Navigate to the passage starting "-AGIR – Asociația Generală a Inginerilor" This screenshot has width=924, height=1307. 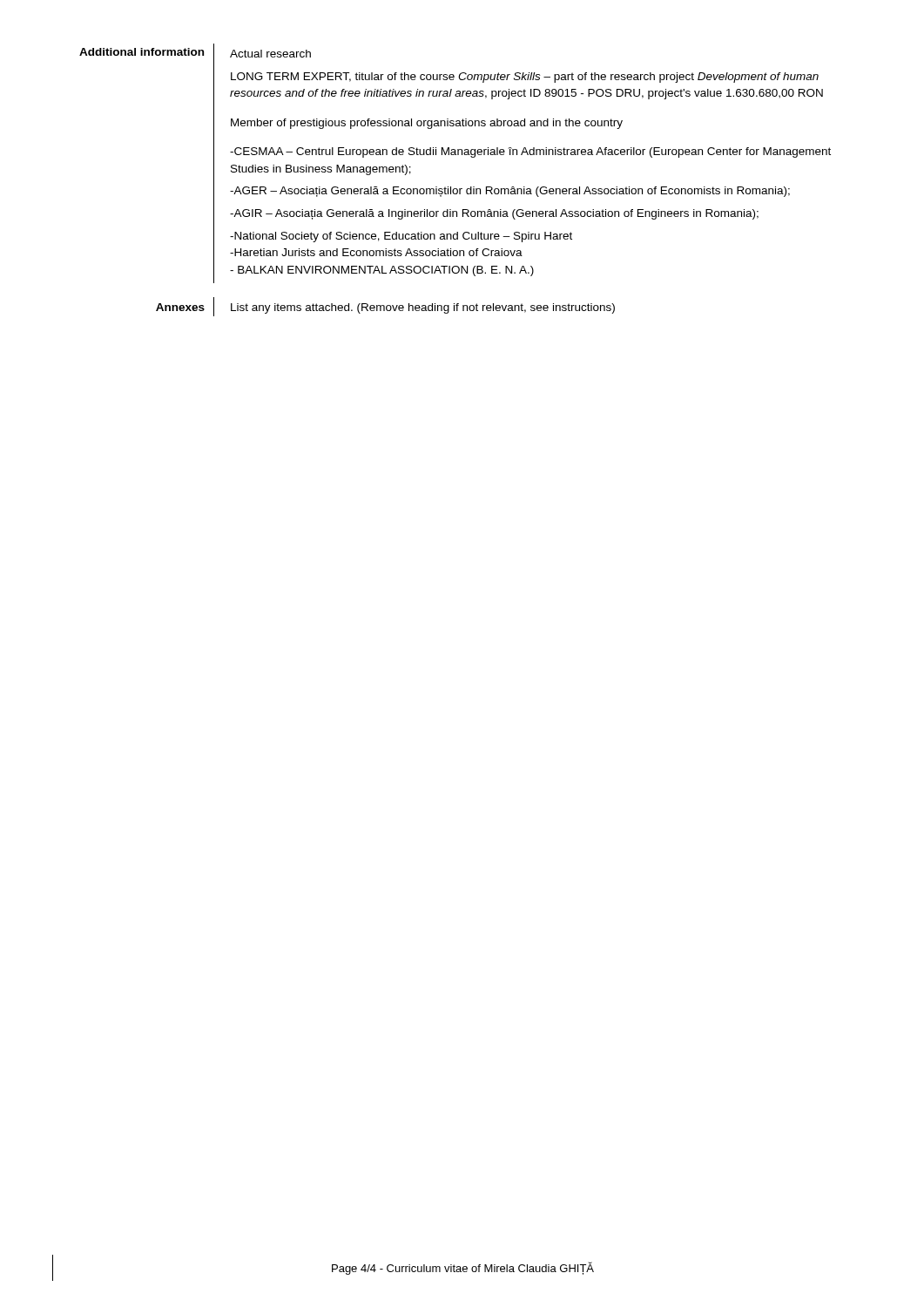click(495, 213)
